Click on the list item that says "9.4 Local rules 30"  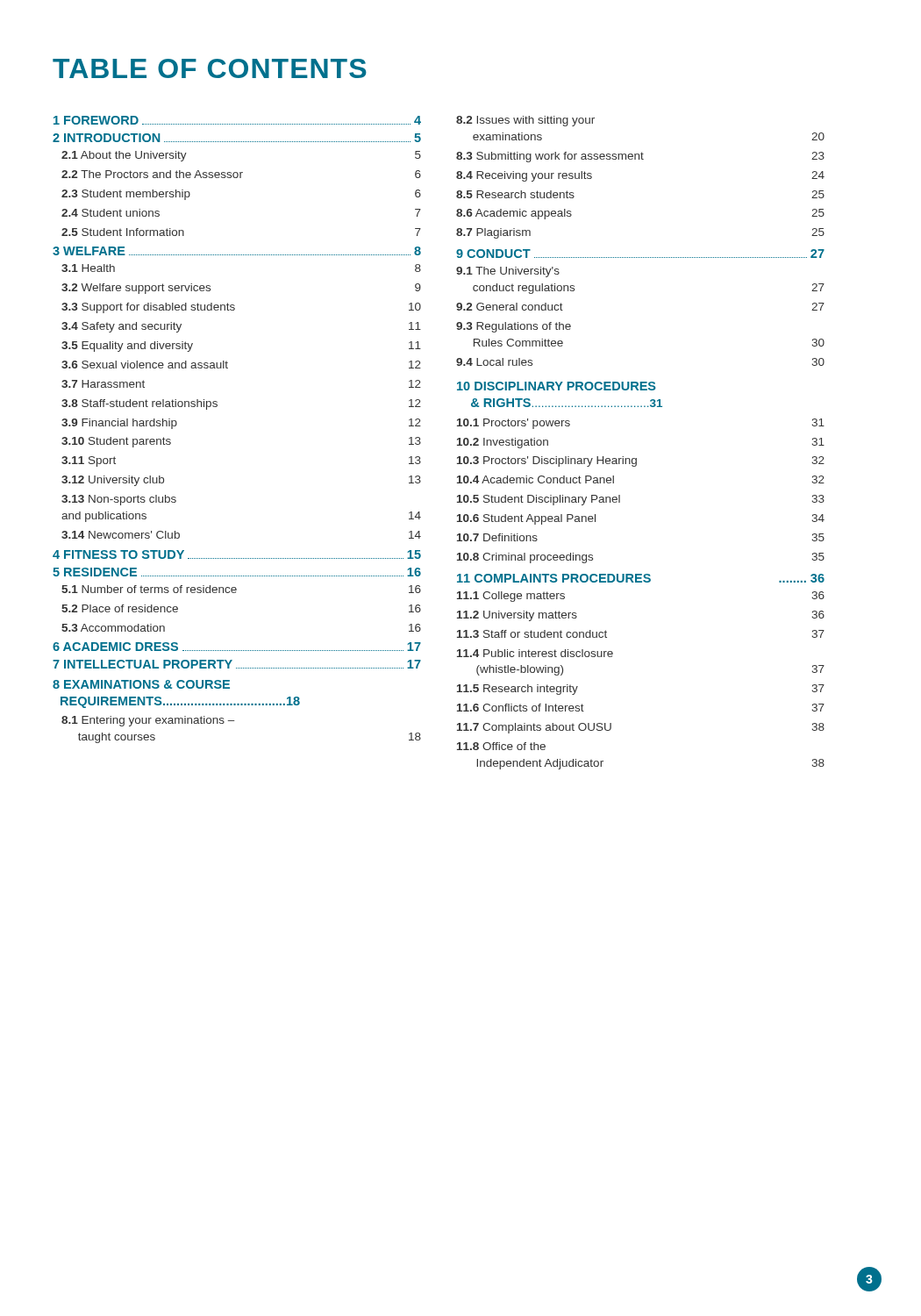[x=491, y=362]
